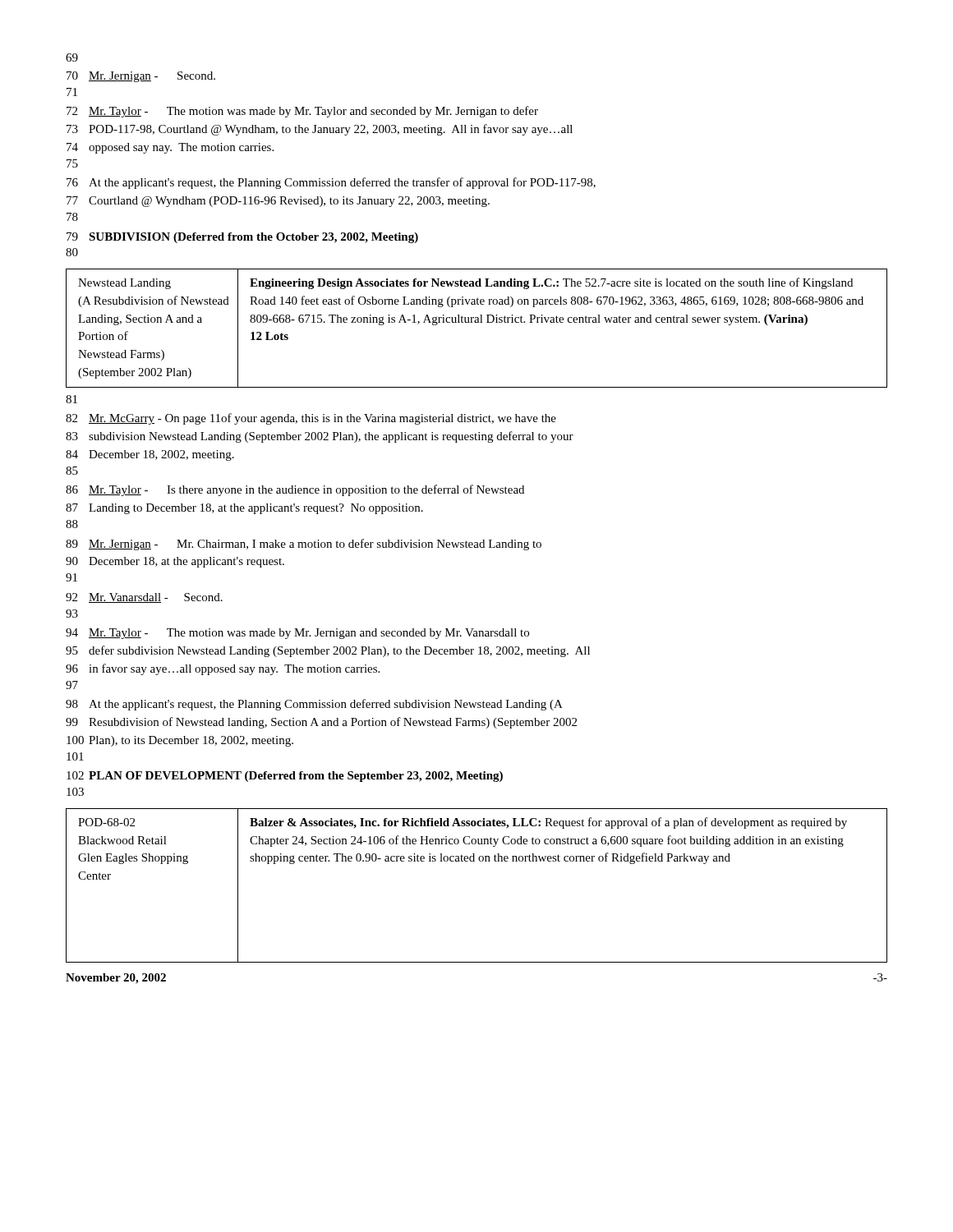
Task: Point to the section header beginning "79SUBDIVISION (Deferred from the"
Action: click(x=242, y=237)
